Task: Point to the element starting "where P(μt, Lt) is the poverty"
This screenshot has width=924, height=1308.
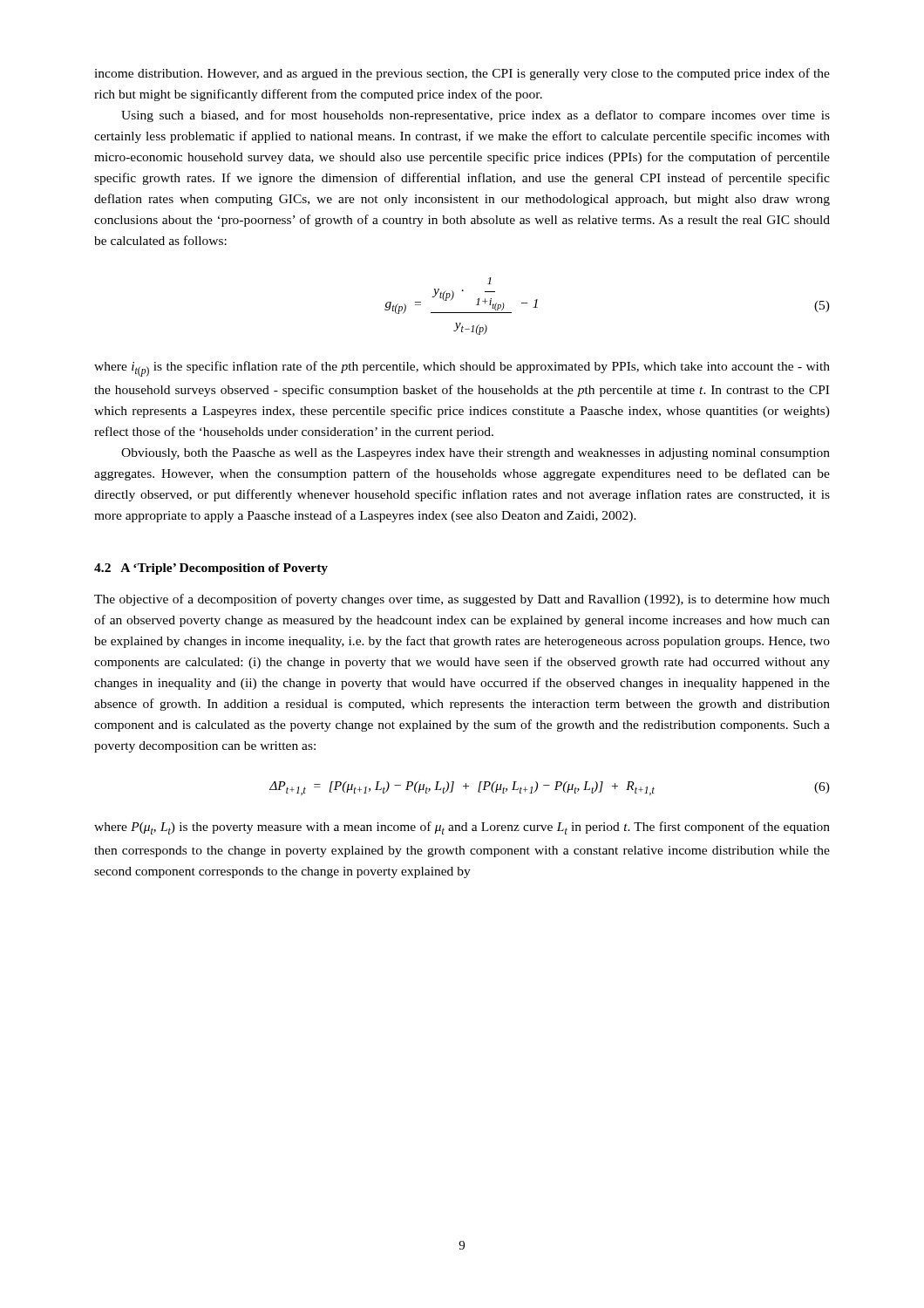Action: (462, 849)
